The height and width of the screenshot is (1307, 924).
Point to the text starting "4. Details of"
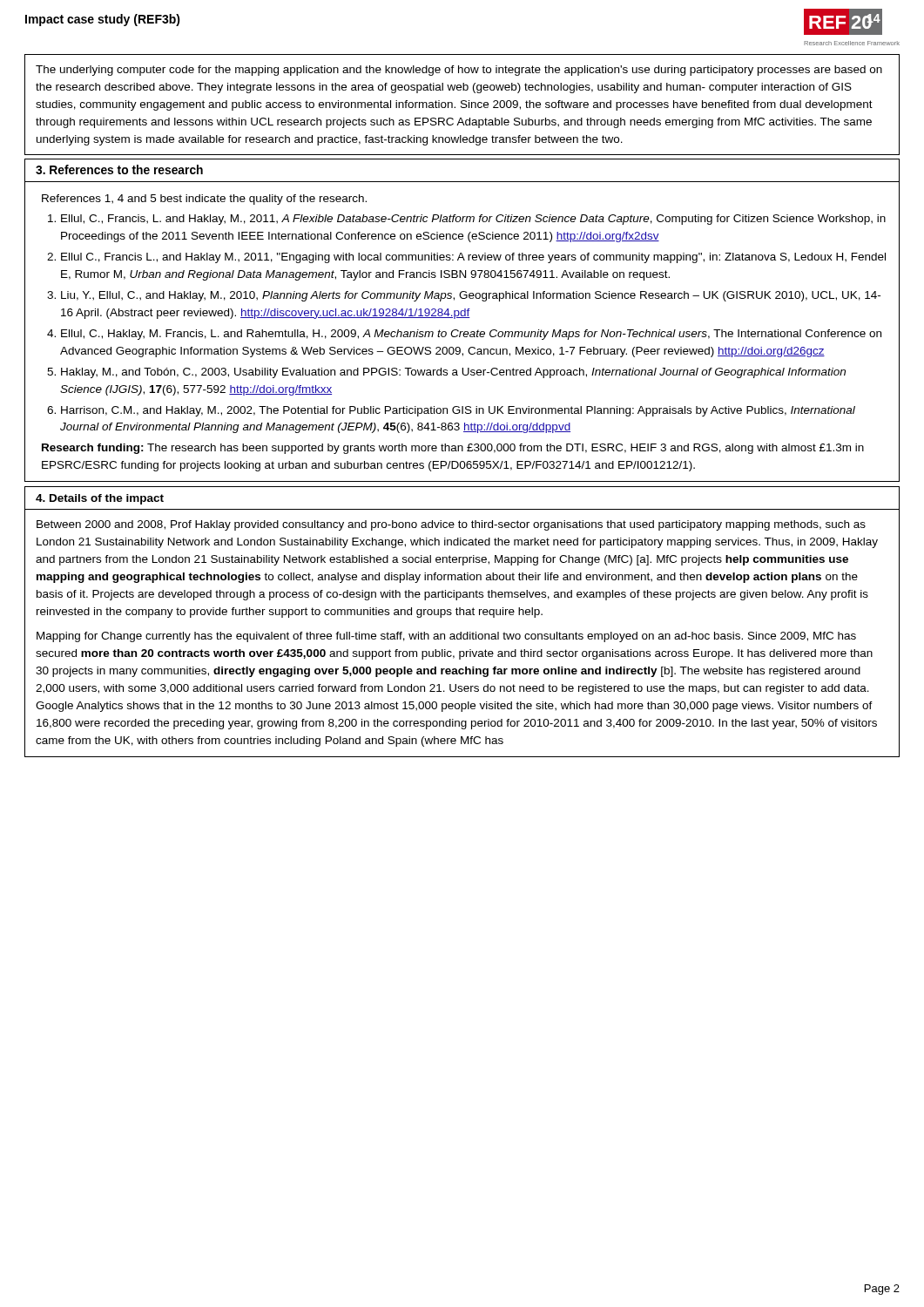(x=100, y=498)
